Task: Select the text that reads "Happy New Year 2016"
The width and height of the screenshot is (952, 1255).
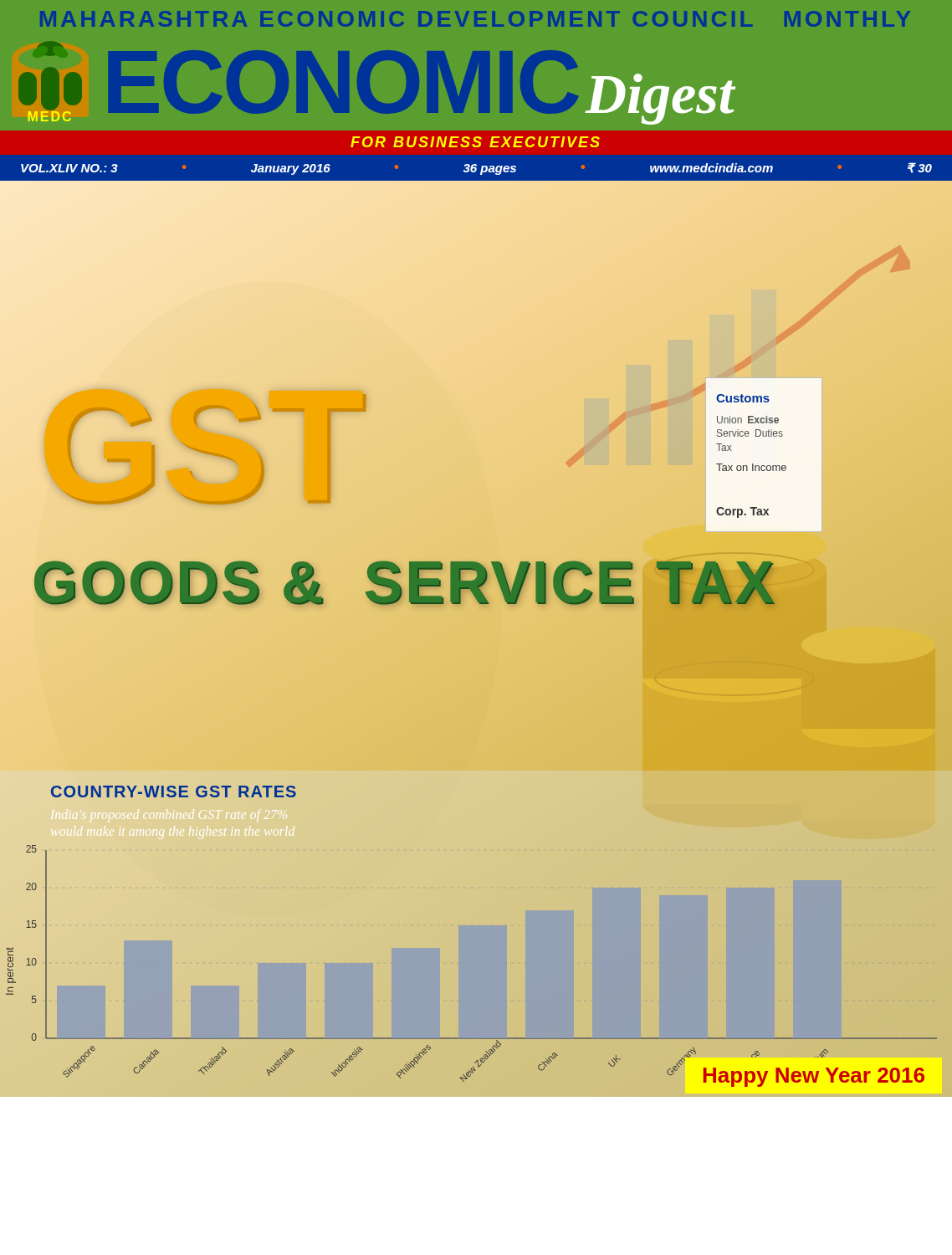Action: click(814, 1075)
